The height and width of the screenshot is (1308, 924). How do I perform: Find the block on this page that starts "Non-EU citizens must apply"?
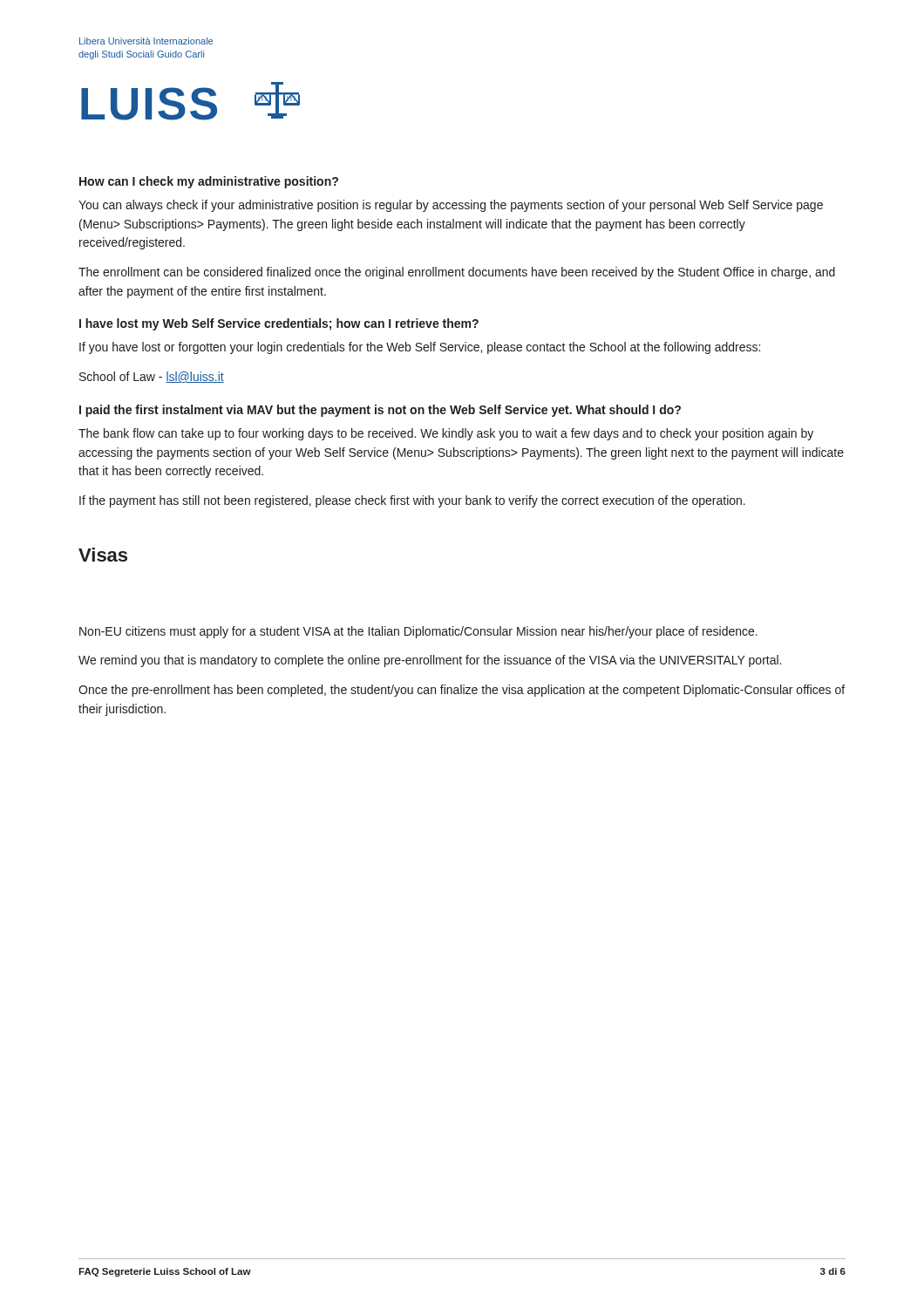[x=418, y=631]
